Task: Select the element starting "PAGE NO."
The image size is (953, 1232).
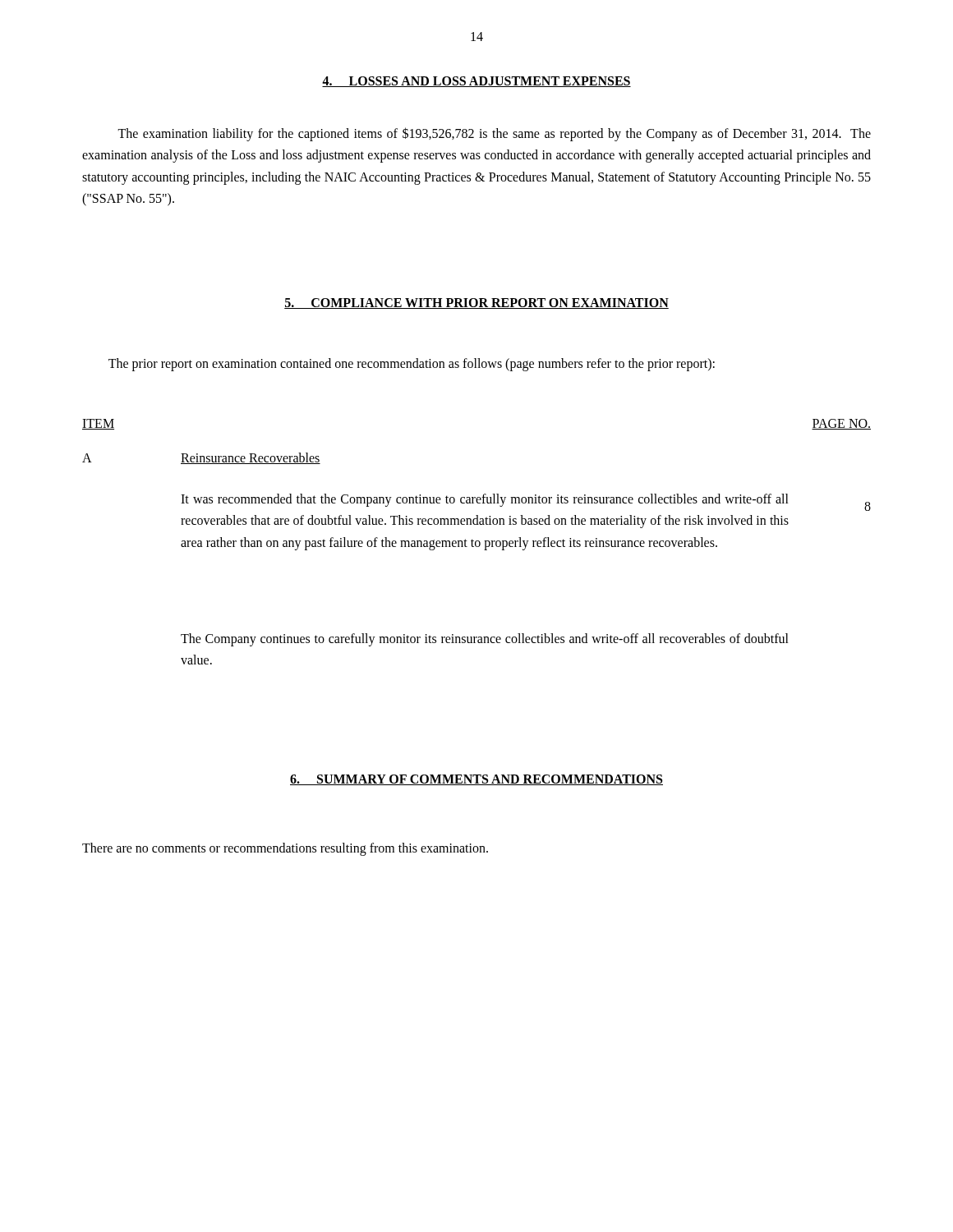Action: pos(841,423)
